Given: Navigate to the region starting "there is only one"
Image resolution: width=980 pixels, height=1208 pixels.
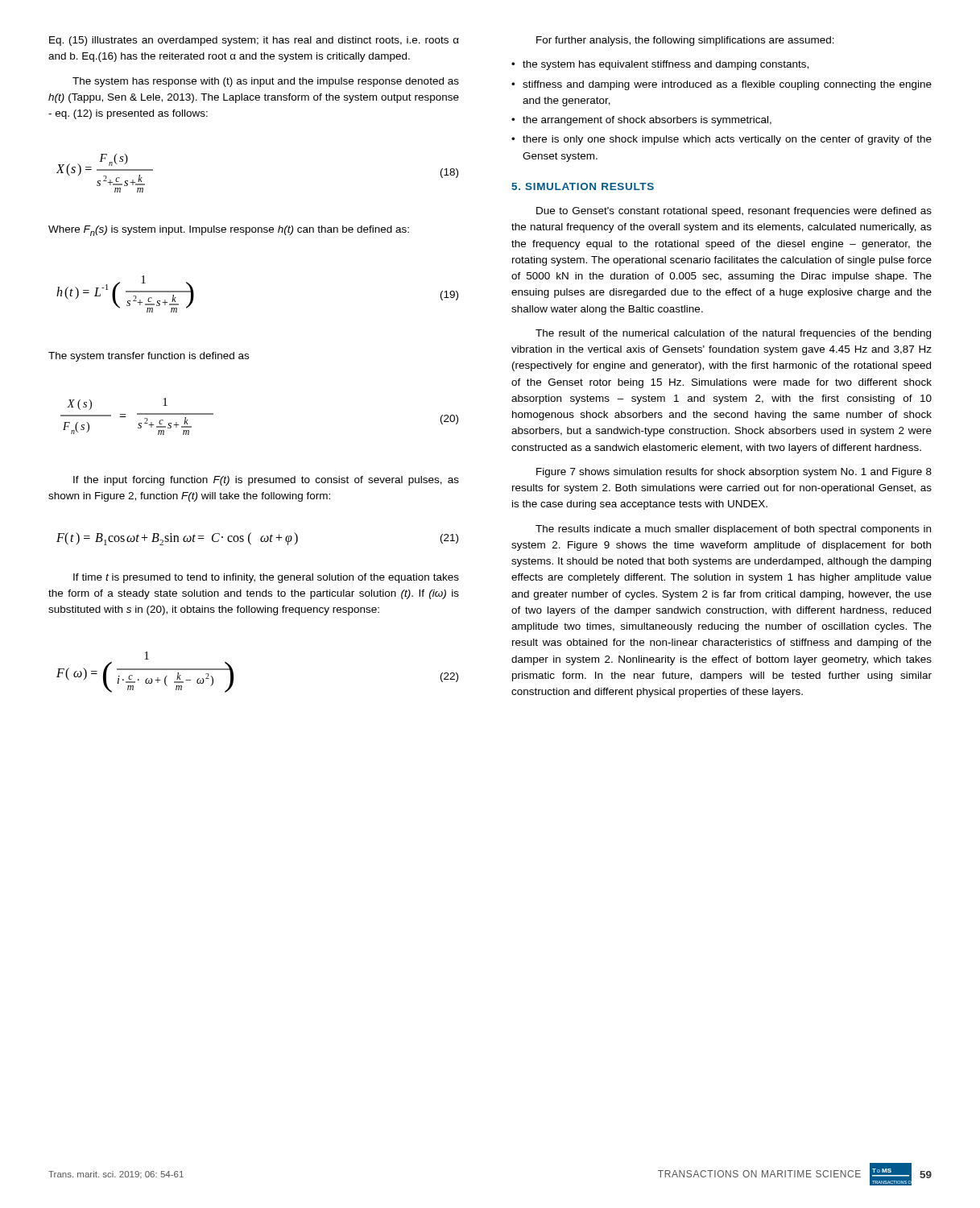Looking at the screenshot, I should tap(727, 147).
